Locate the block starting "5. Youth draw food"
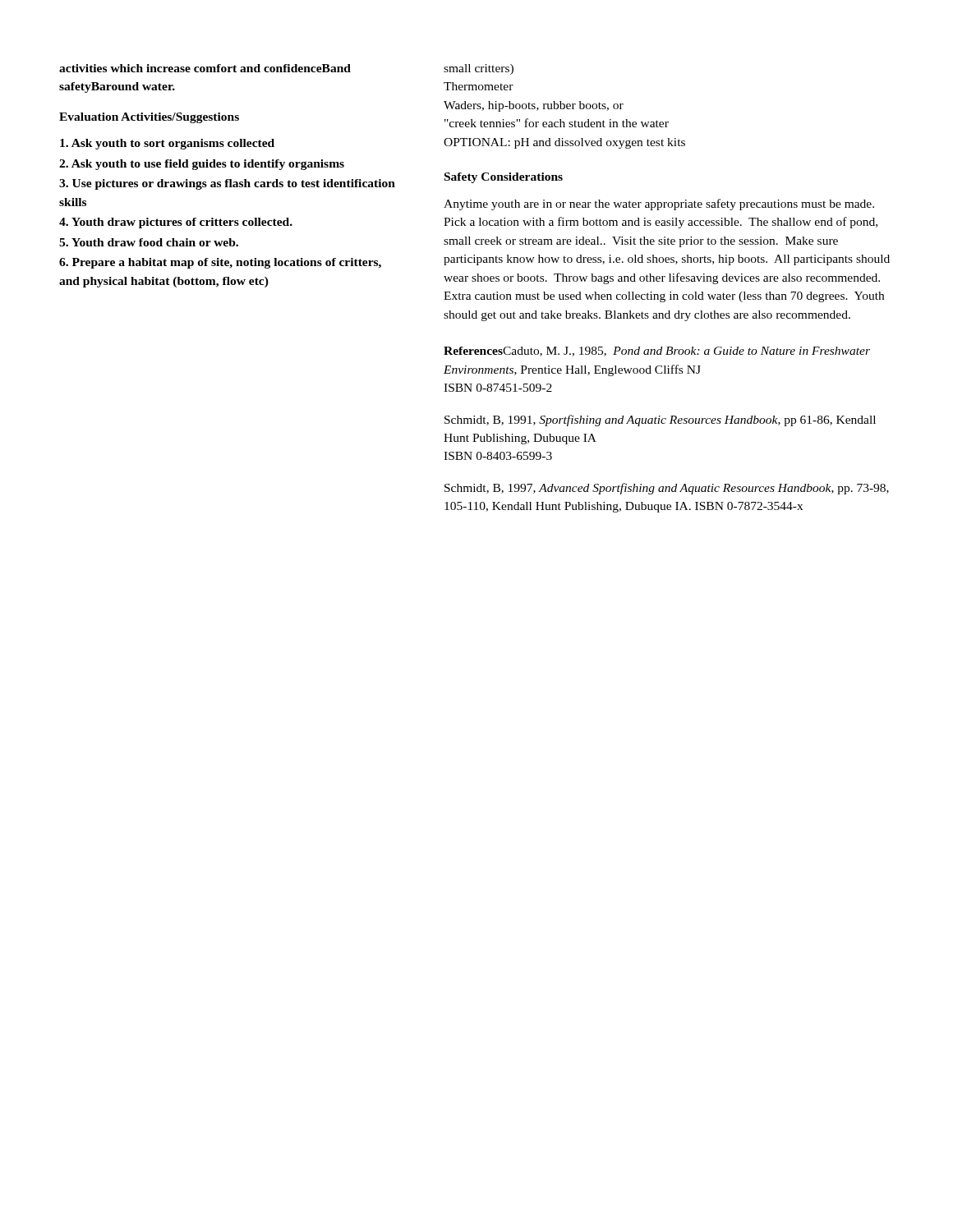This screenshot has width=953, height=1232. click(x=149, y=242)
